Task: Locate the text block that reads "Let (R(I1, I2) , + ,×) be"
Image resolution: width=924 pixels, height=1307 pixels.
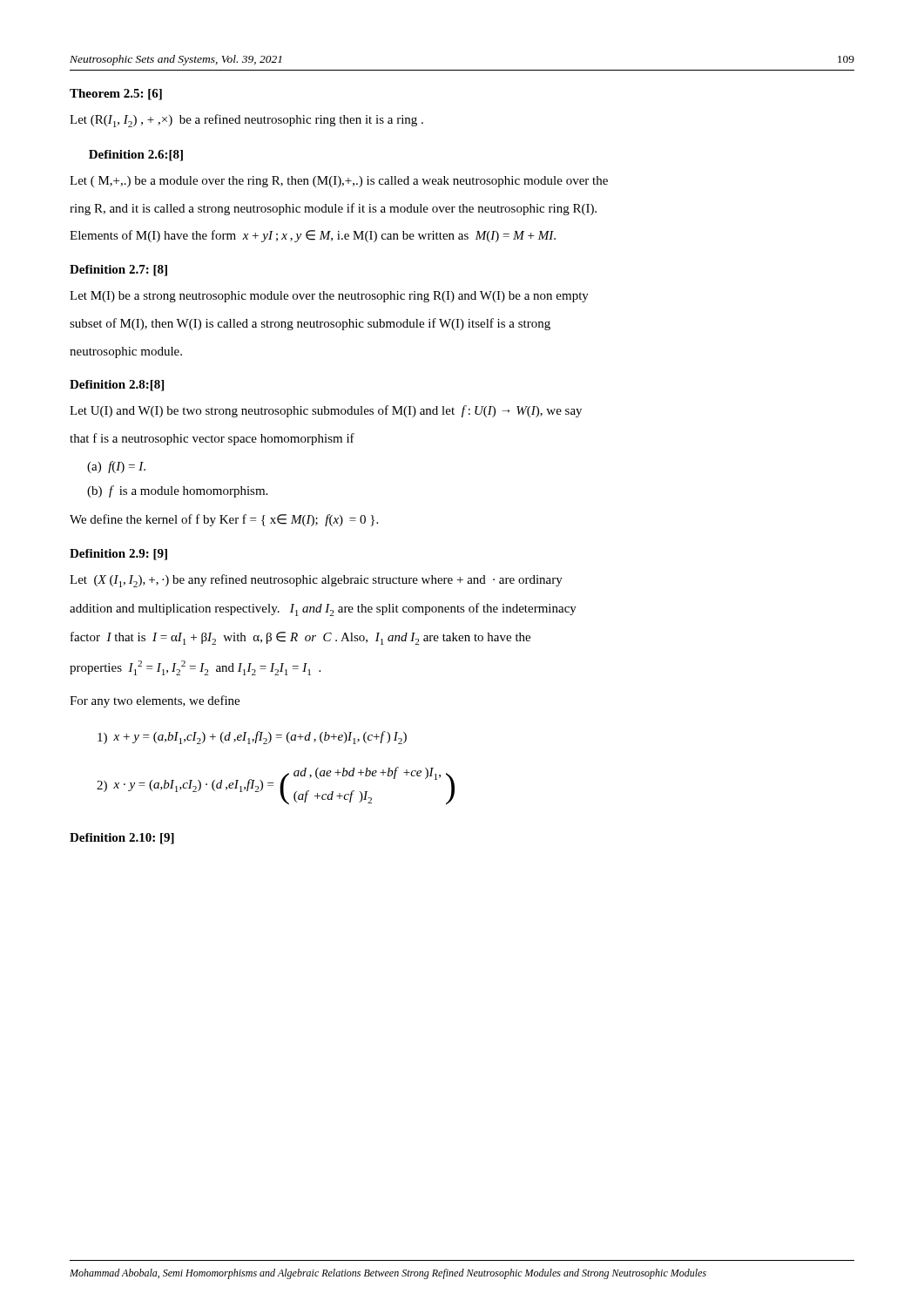Action: click(247, 121)
